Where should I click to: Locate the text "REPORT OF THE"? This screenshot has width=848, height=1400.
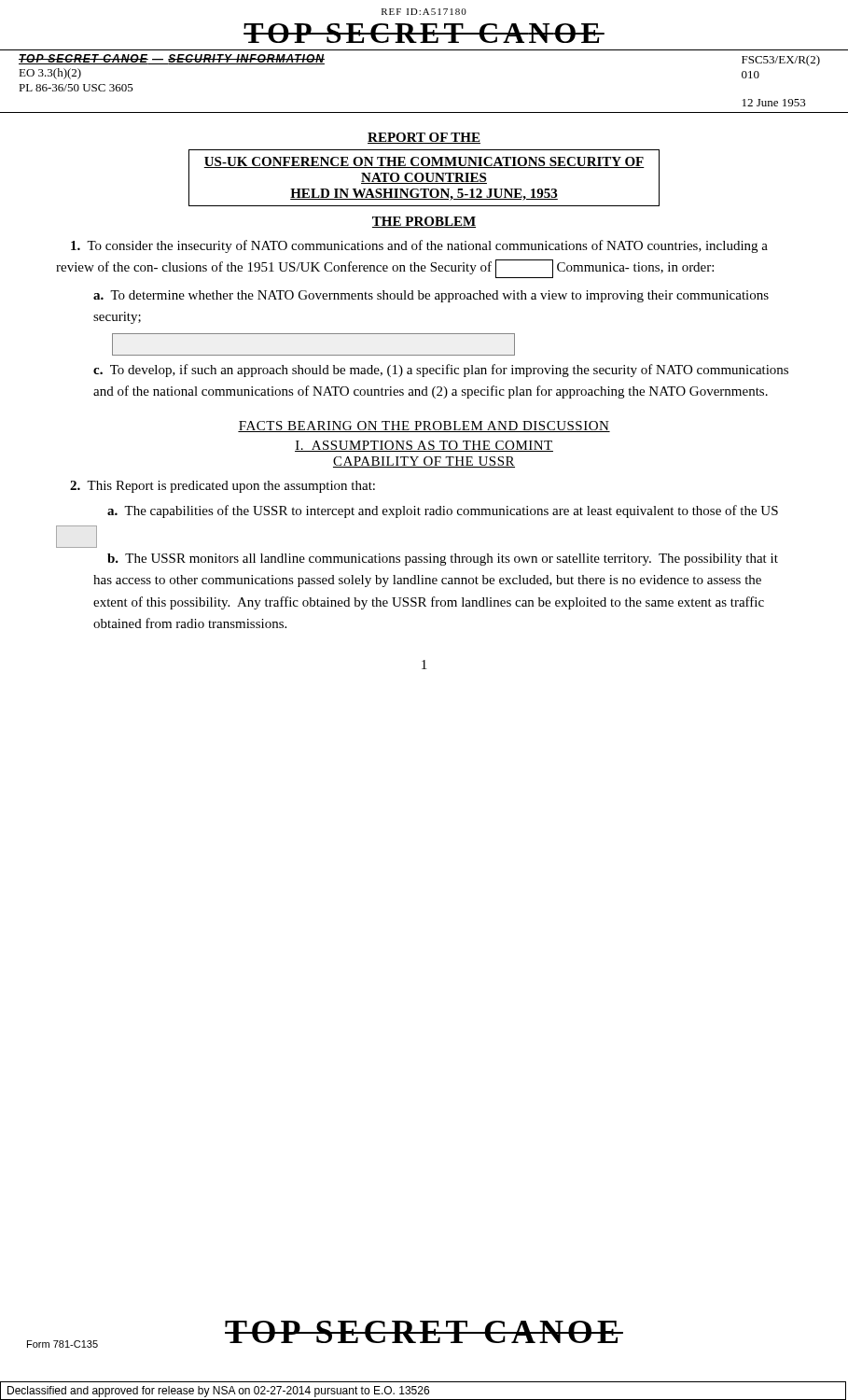coord(424,137)
